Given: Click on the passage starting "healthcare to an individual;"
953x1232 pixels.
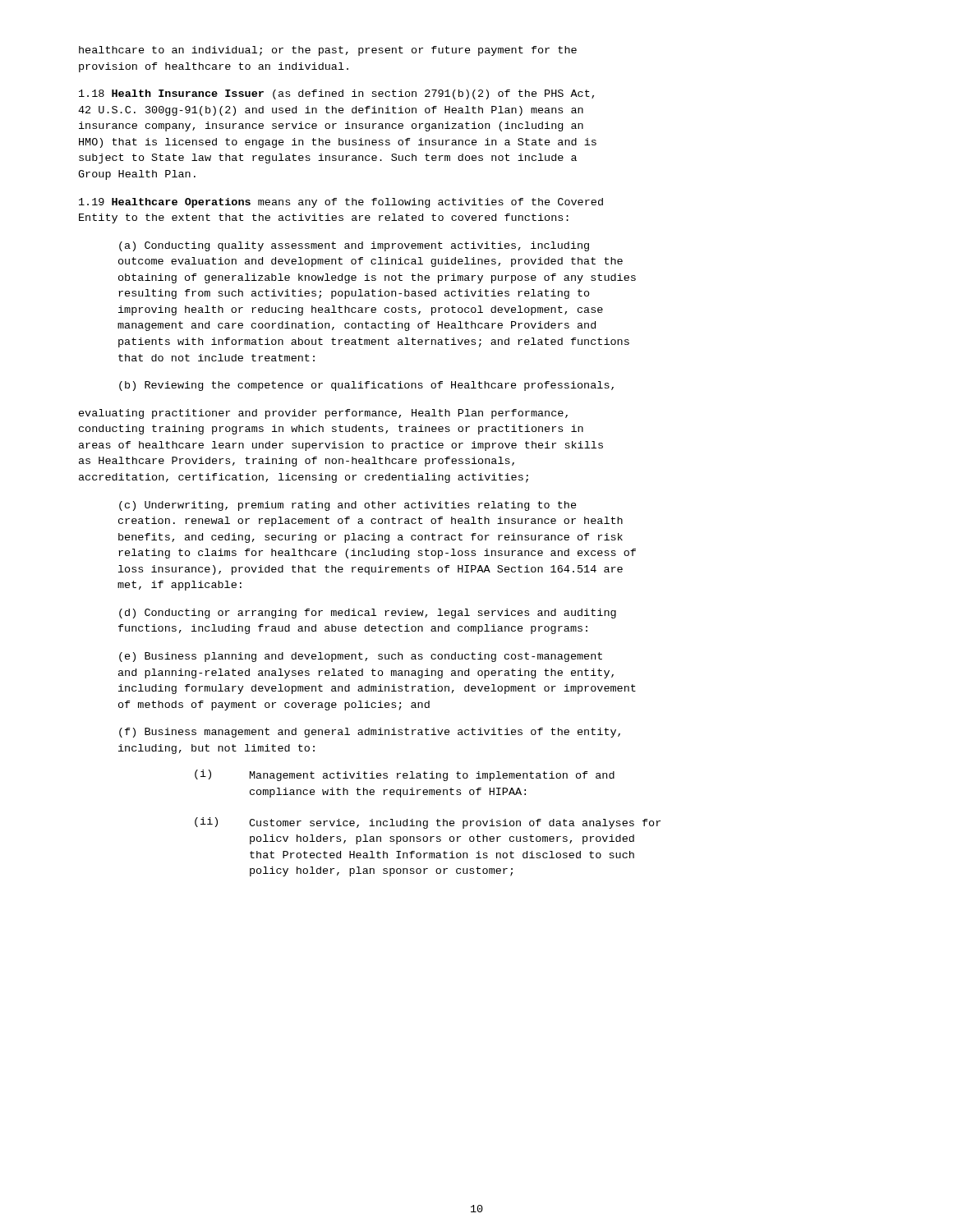Looking at the screenshot, I should pyautogui.click(x=328, y=59).
